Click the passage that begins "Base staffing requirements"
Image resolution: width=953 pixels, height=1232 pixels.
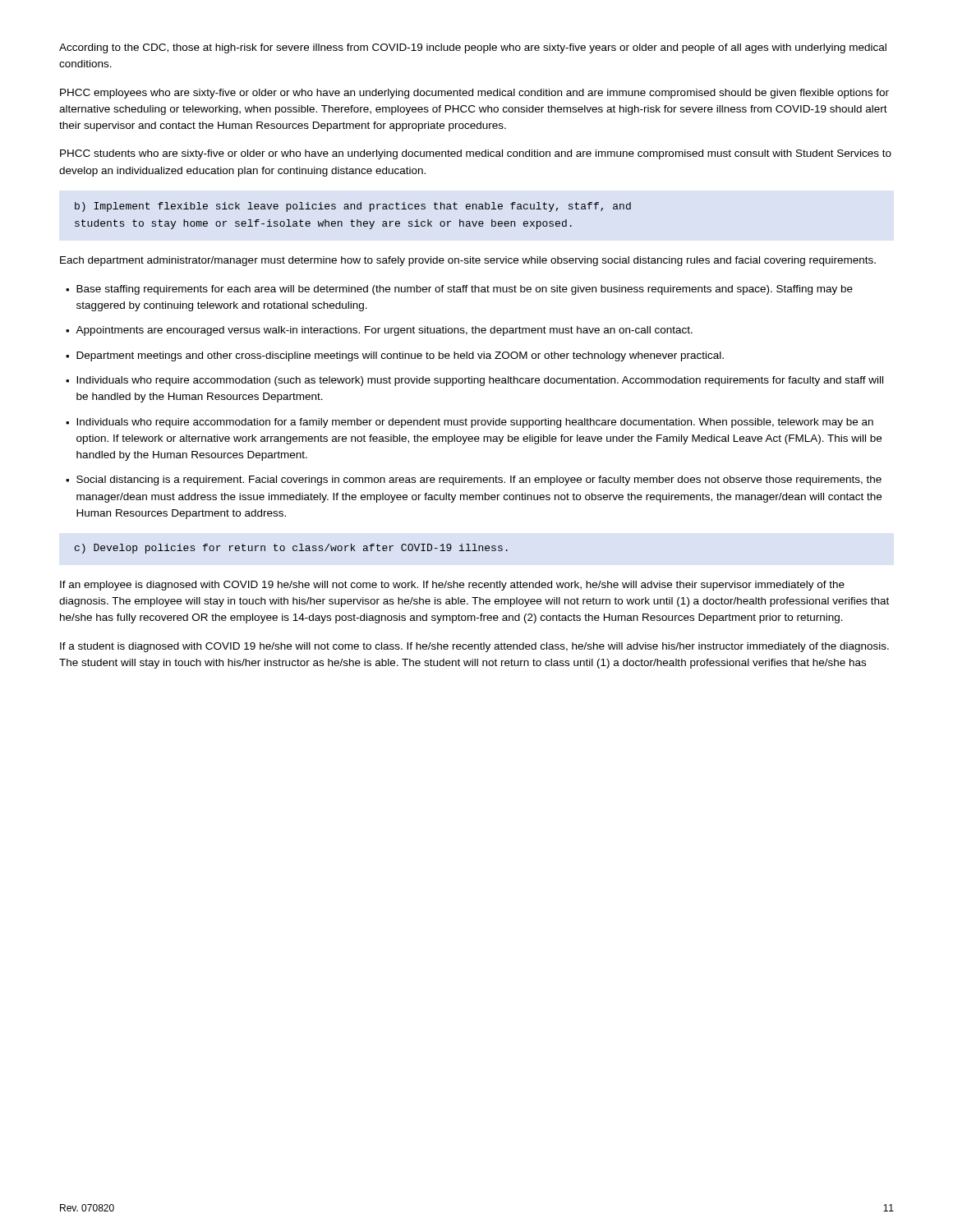[464, 297]
